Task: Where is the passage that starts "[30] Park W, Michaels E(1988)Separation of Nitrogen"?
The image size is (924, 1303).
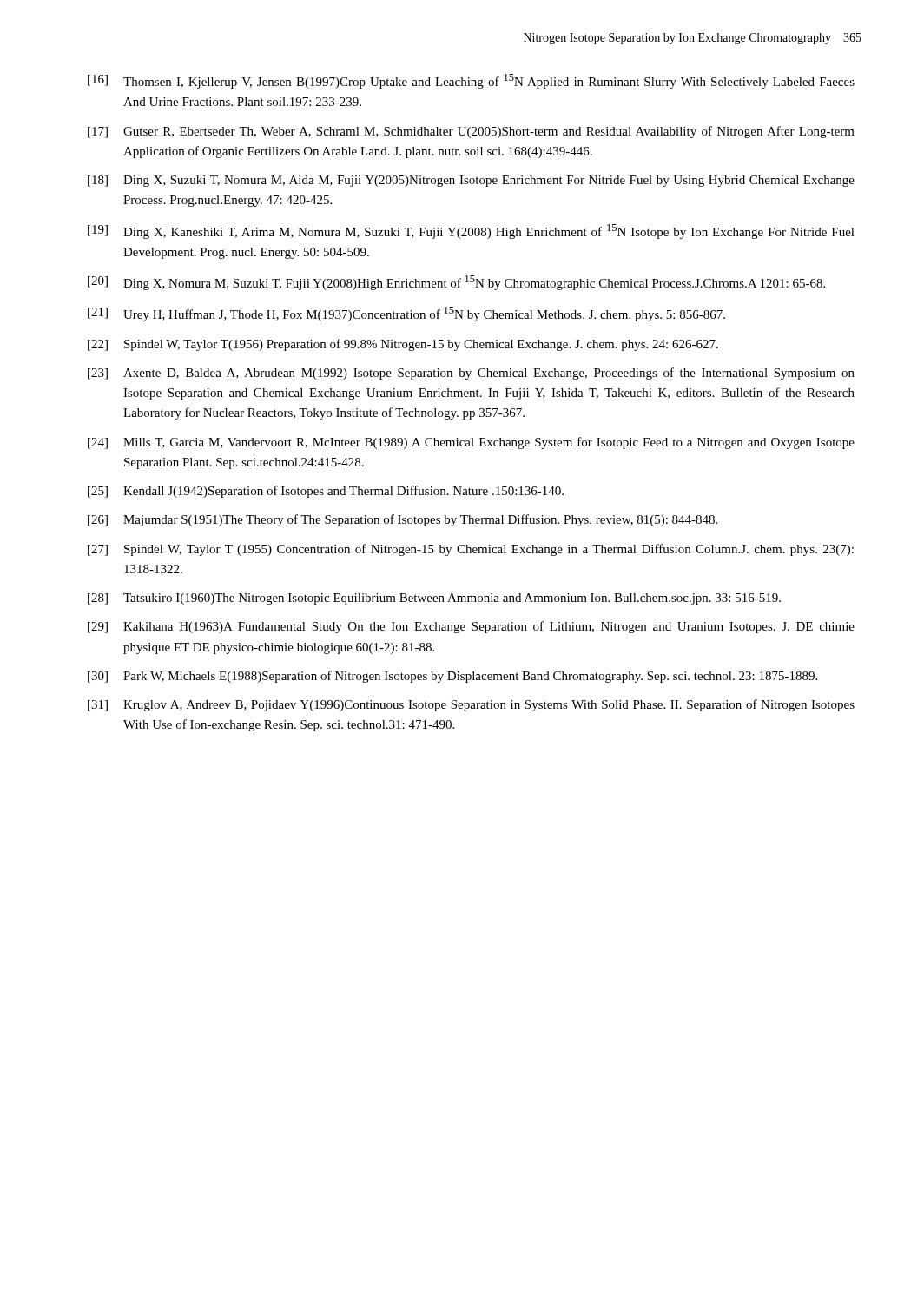Action: pos(471,676)
